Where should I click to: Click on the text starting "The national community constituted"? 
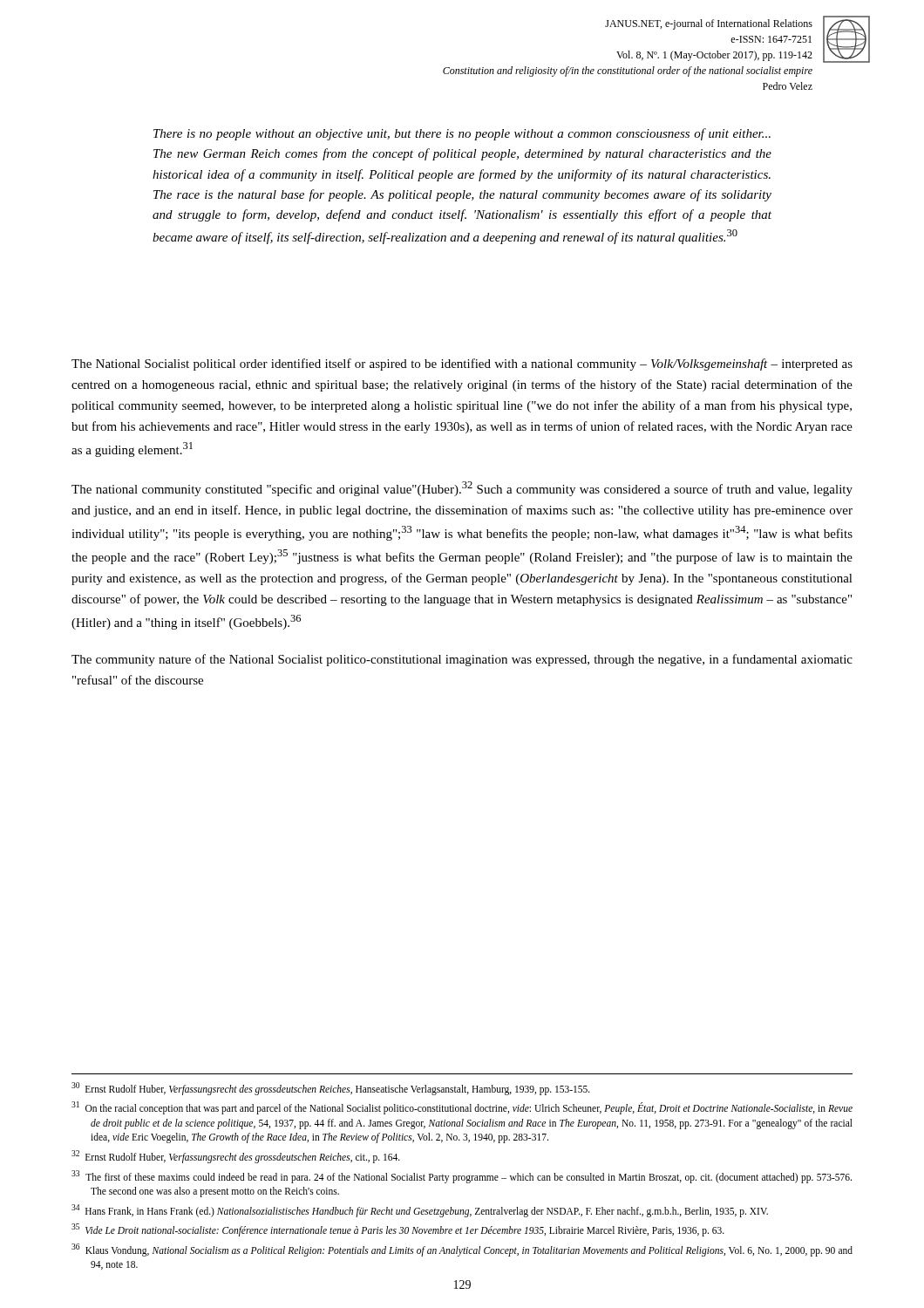point(462,555)
